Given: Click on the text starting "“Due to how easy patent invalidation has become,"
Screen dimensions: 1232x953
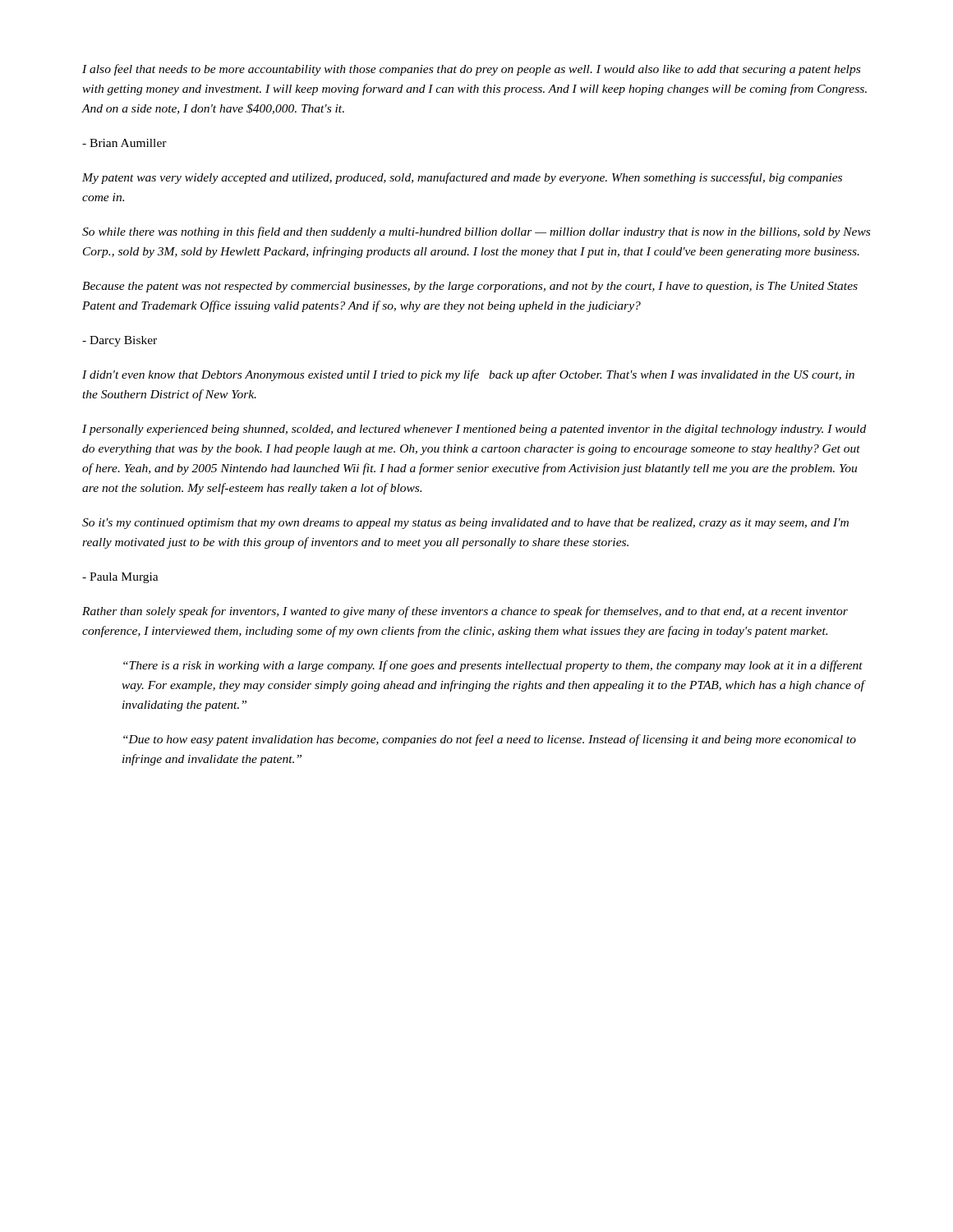Looking at the screenshot, I should point(489,749).
